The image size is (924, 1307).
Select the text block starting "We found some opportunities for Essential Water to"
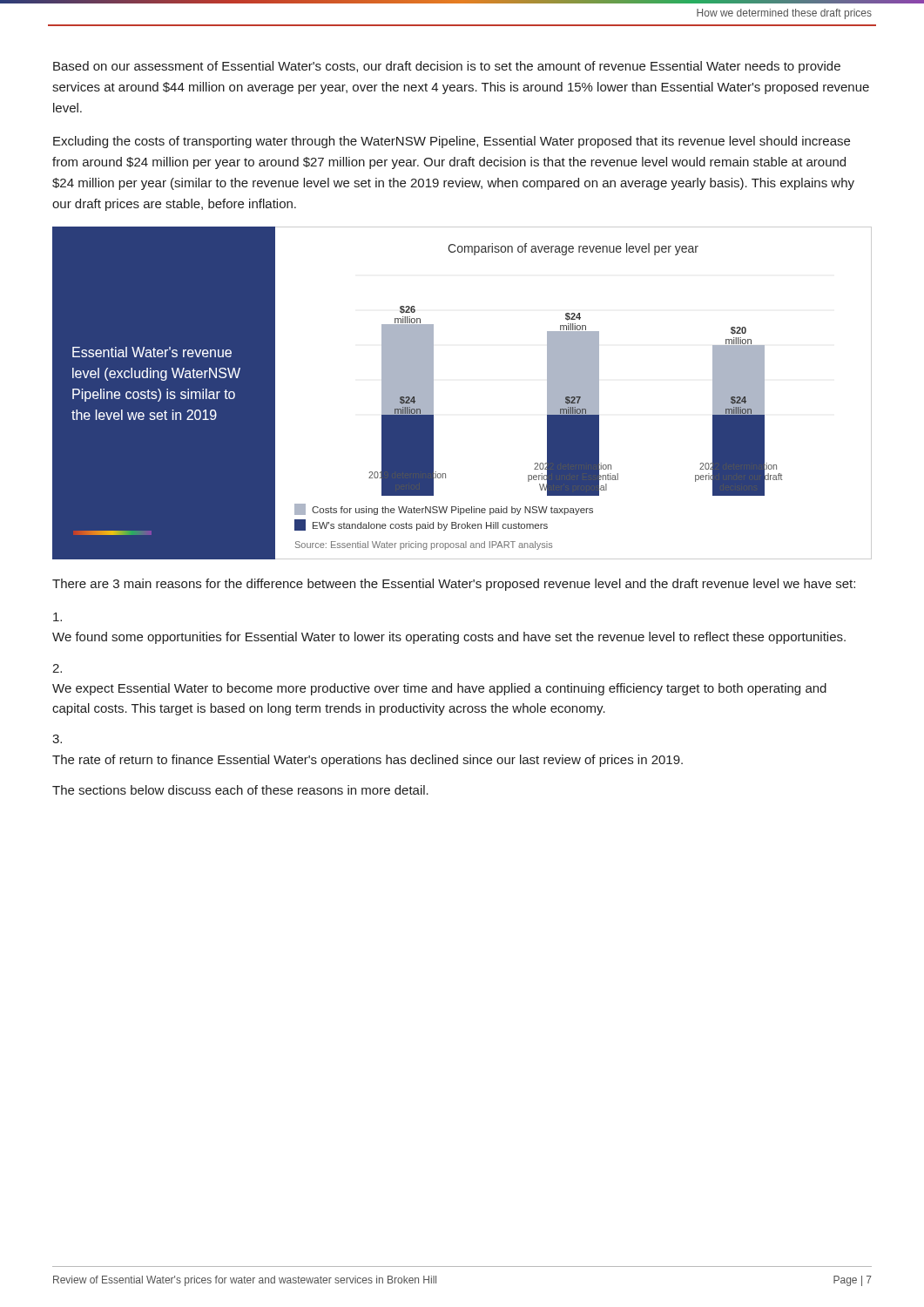pyautogui.click(x=450, y=627)
